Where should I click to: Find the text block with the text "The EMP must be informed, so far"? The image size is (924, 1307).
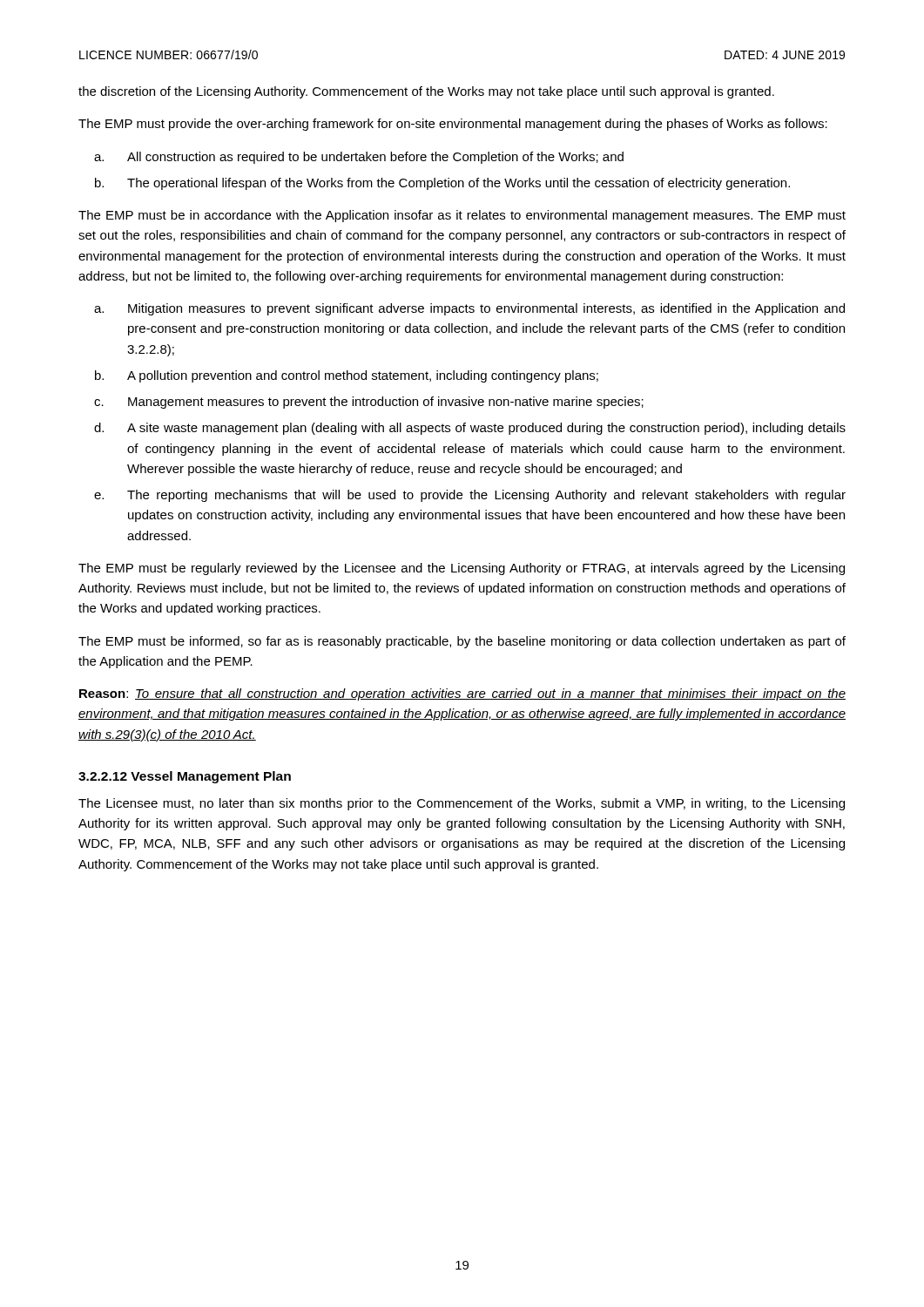462,651
